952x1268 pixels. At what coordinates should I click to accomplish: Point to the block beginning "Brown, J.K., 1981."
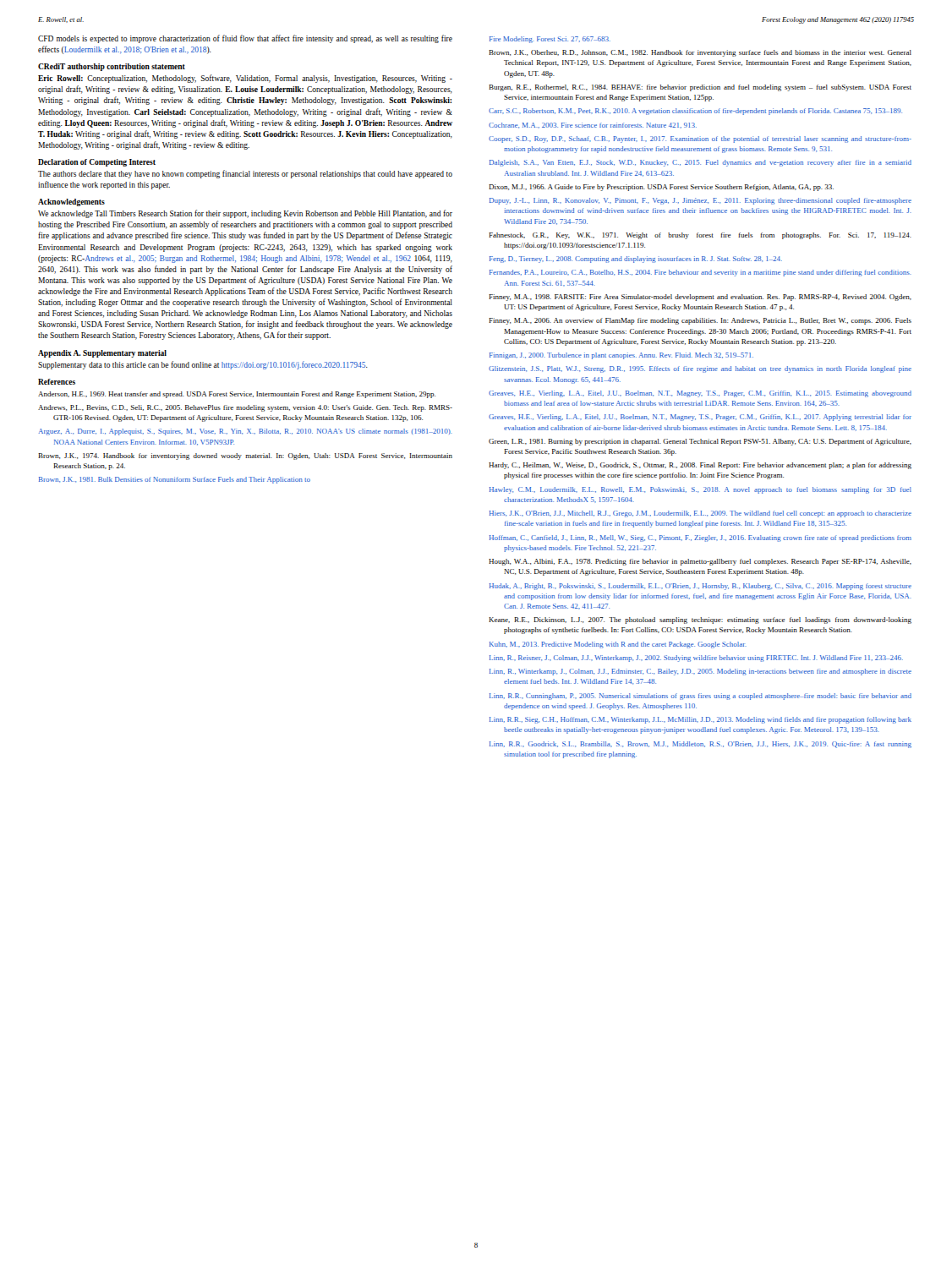(174, 479)
